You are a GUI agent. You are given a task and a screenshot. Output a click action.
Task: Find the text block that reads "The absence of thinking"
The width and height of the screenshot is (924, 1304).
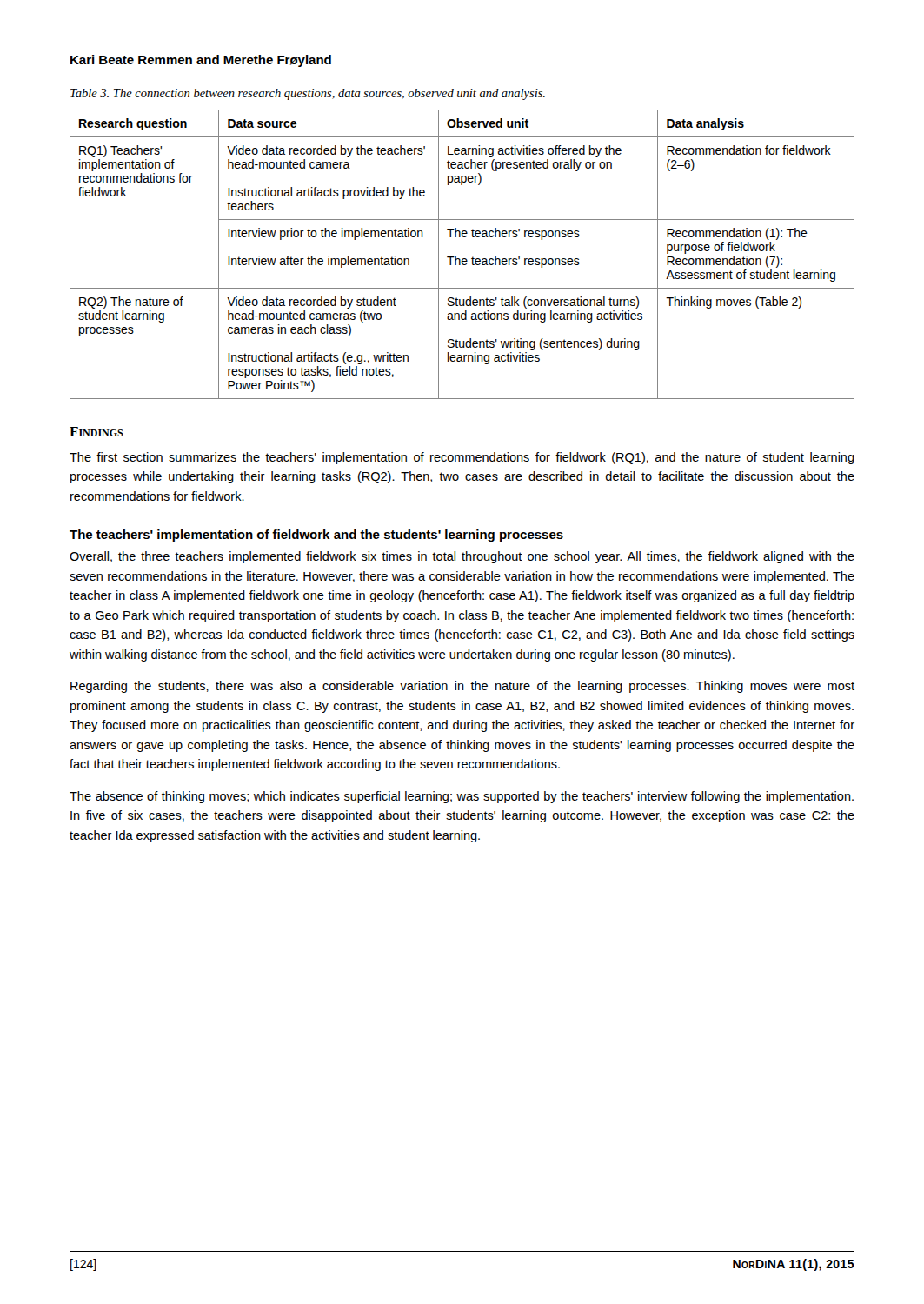coord(462,815)
